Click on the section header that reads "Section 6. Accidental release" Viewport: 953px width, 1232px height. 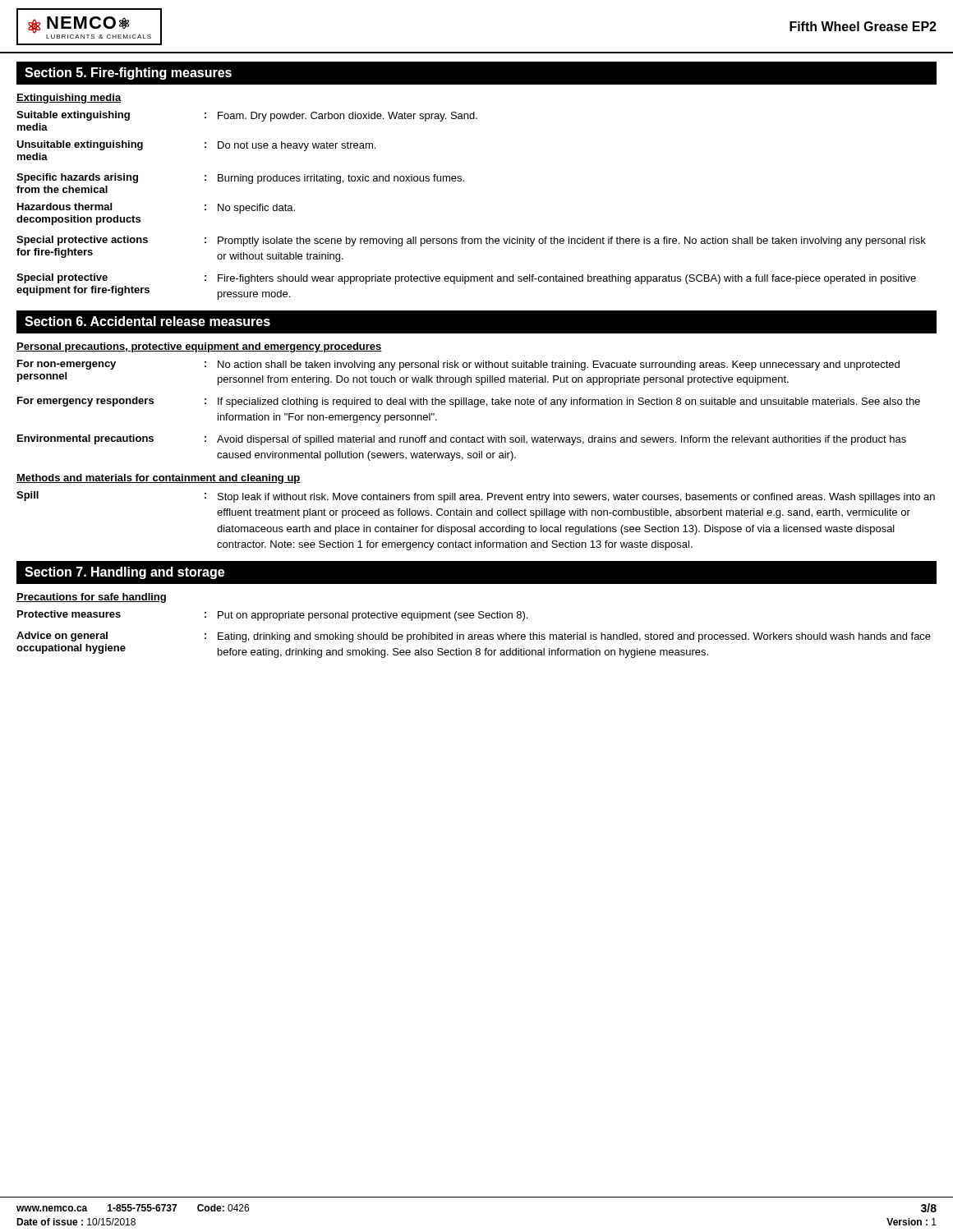(148, 321)
